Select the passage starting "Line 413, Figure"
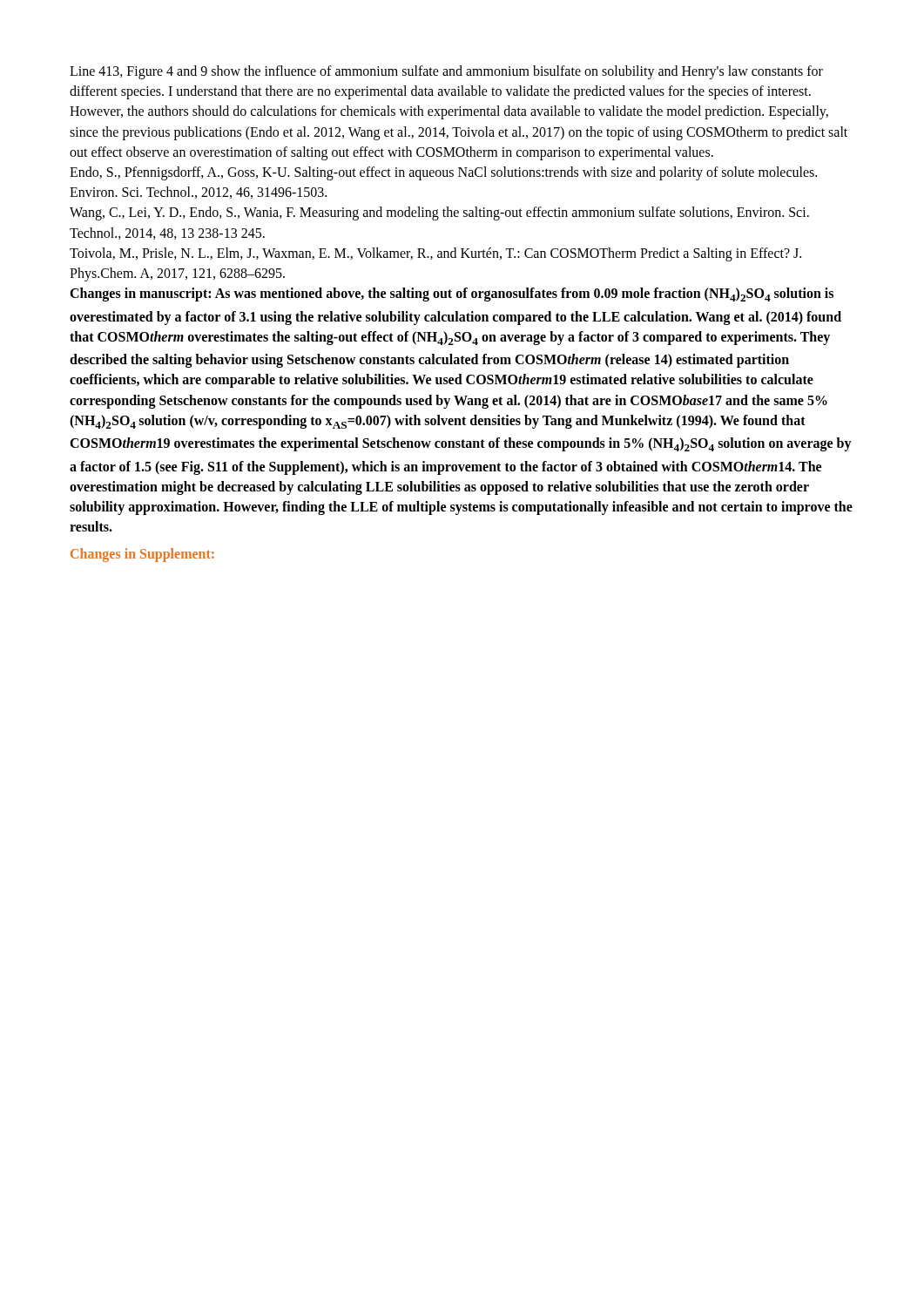 coord(462,299)
